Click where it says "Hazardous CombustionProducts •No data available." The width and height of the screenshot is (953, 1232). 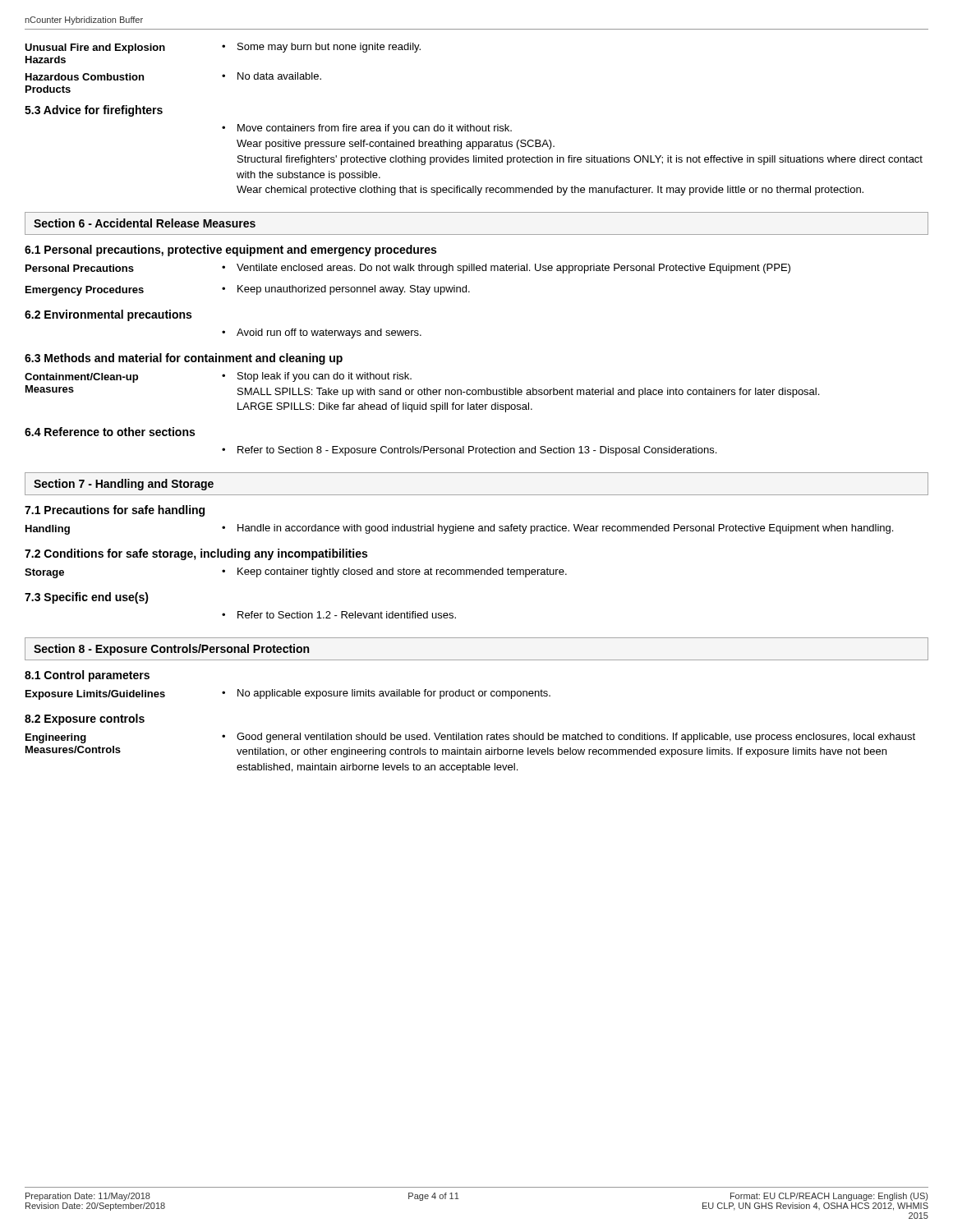pyautogui.click(x=84, y=76)
